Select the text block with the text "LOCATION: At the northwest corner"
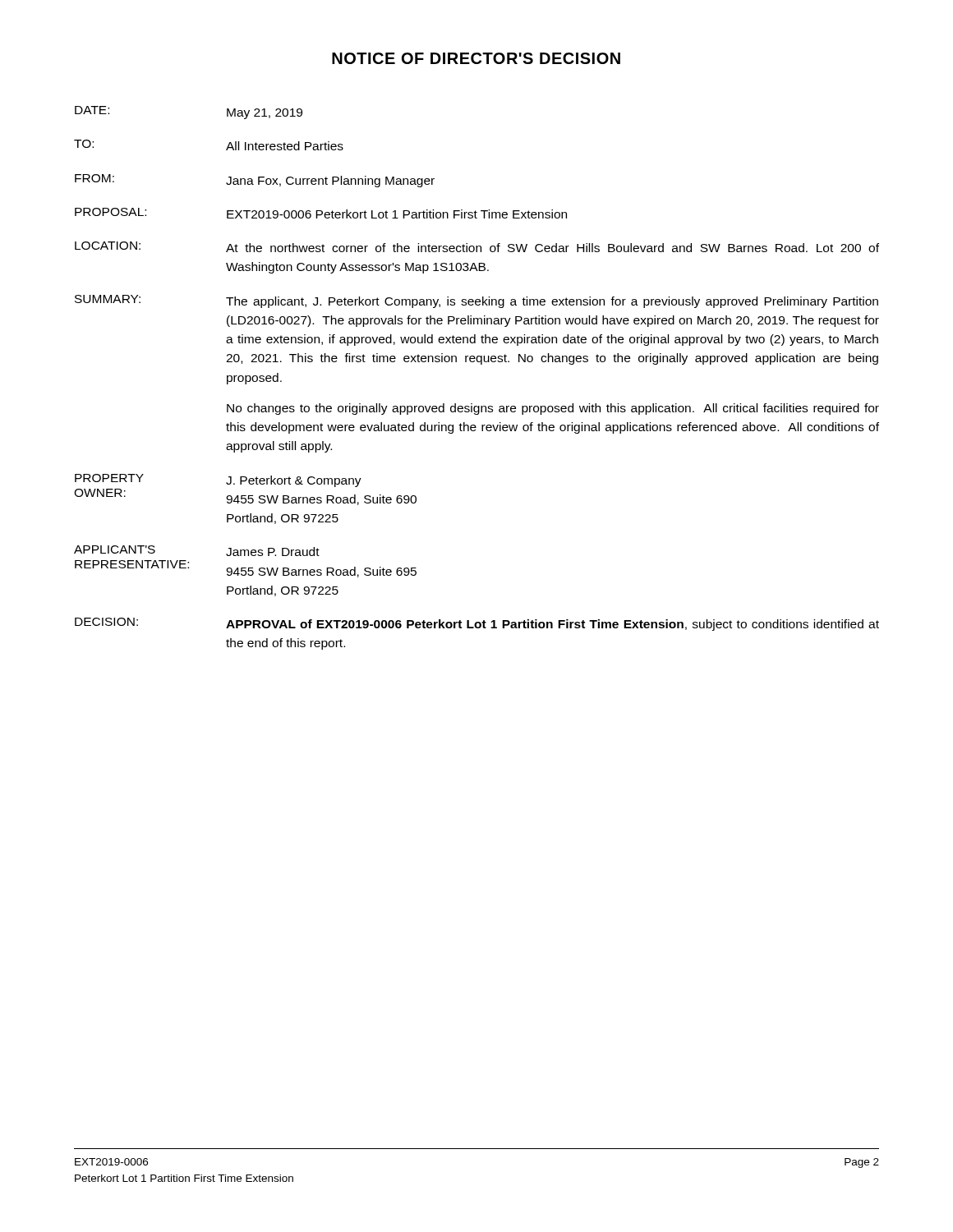953x1232 pixels. 476,257
